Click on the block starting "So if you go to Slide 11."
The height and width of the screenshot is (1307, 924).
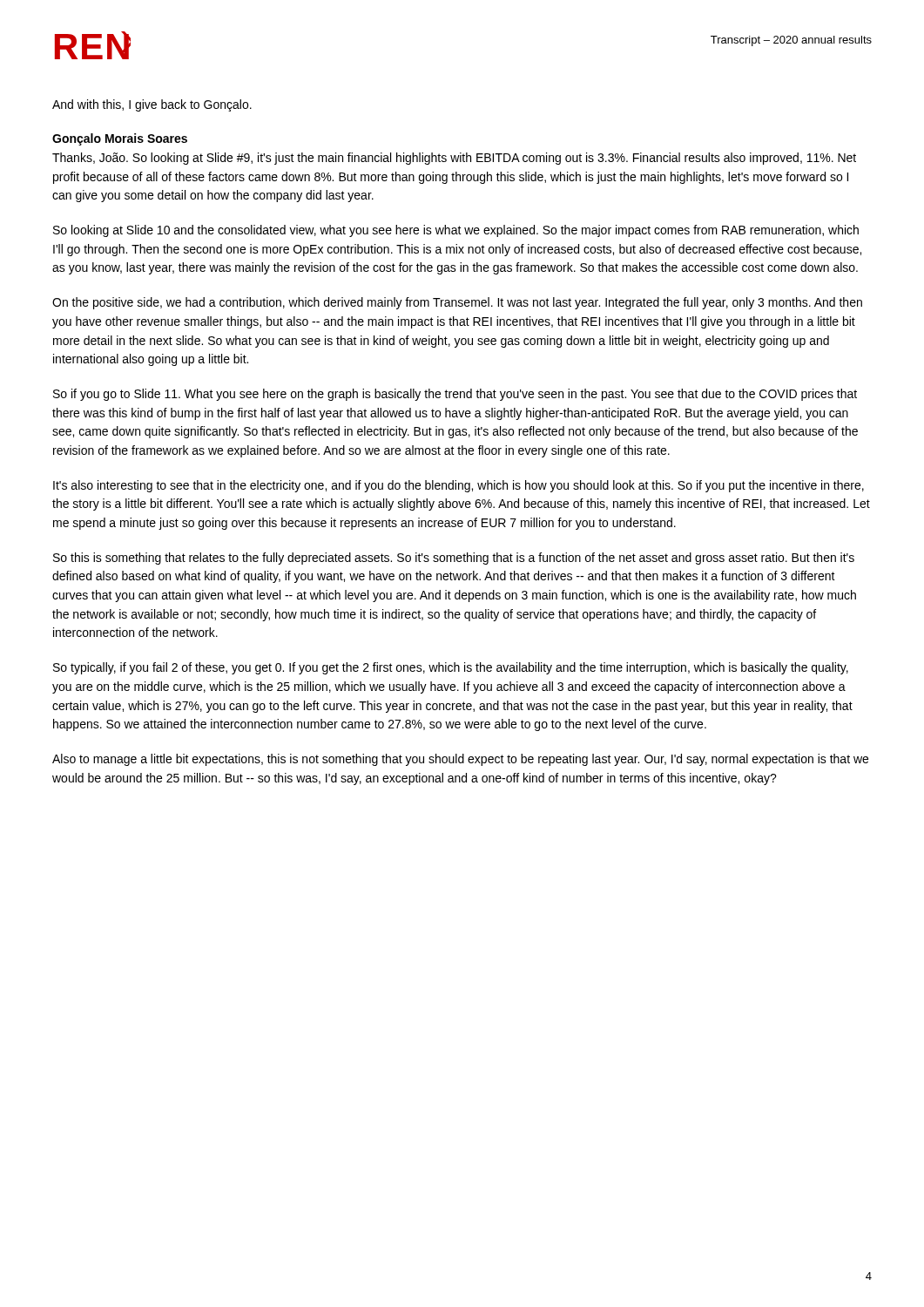(x=455, y=422)
